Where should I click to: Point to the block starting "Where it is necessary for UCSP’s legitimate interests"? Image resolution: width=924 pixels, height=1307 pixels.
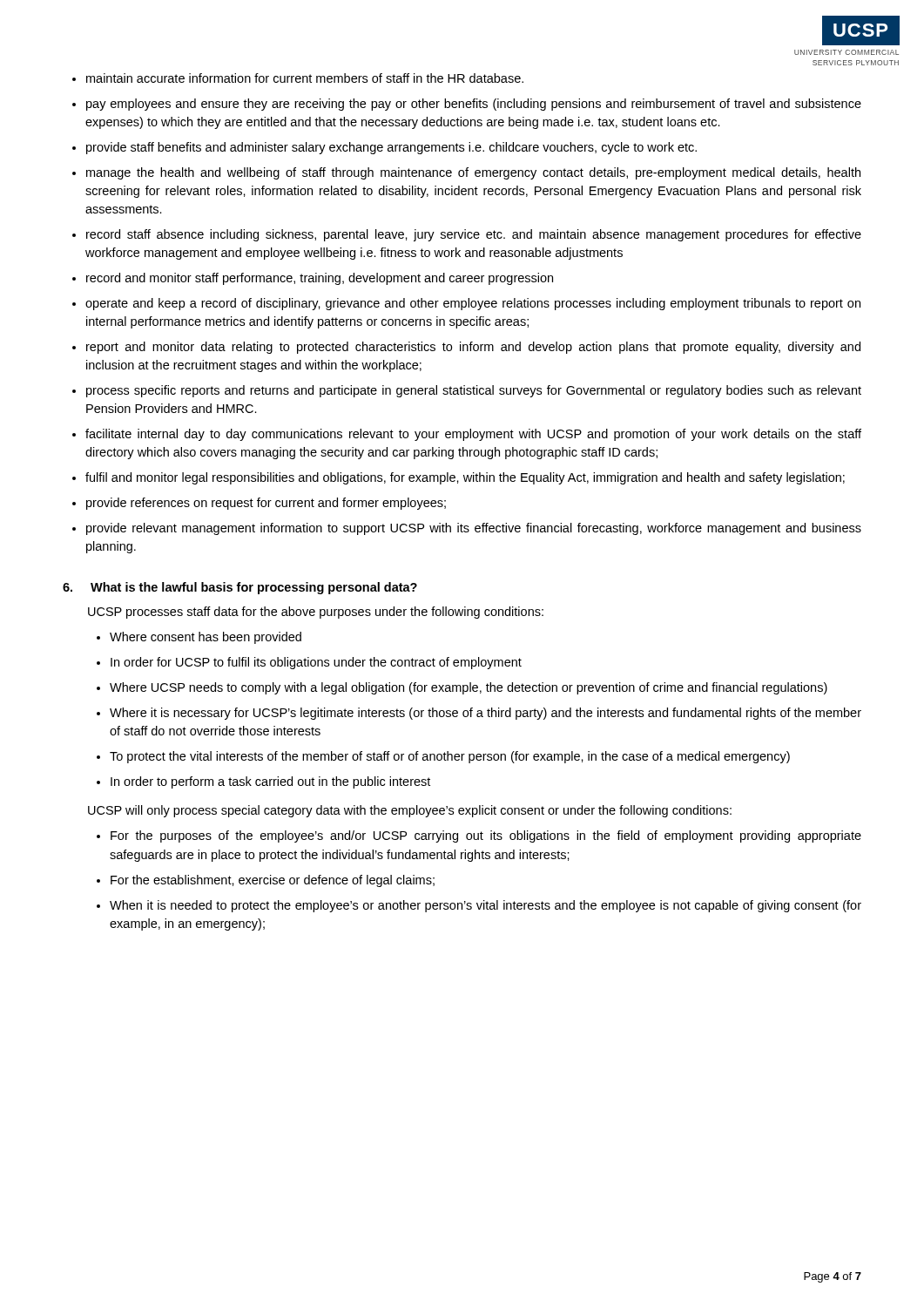coord(486,722)
